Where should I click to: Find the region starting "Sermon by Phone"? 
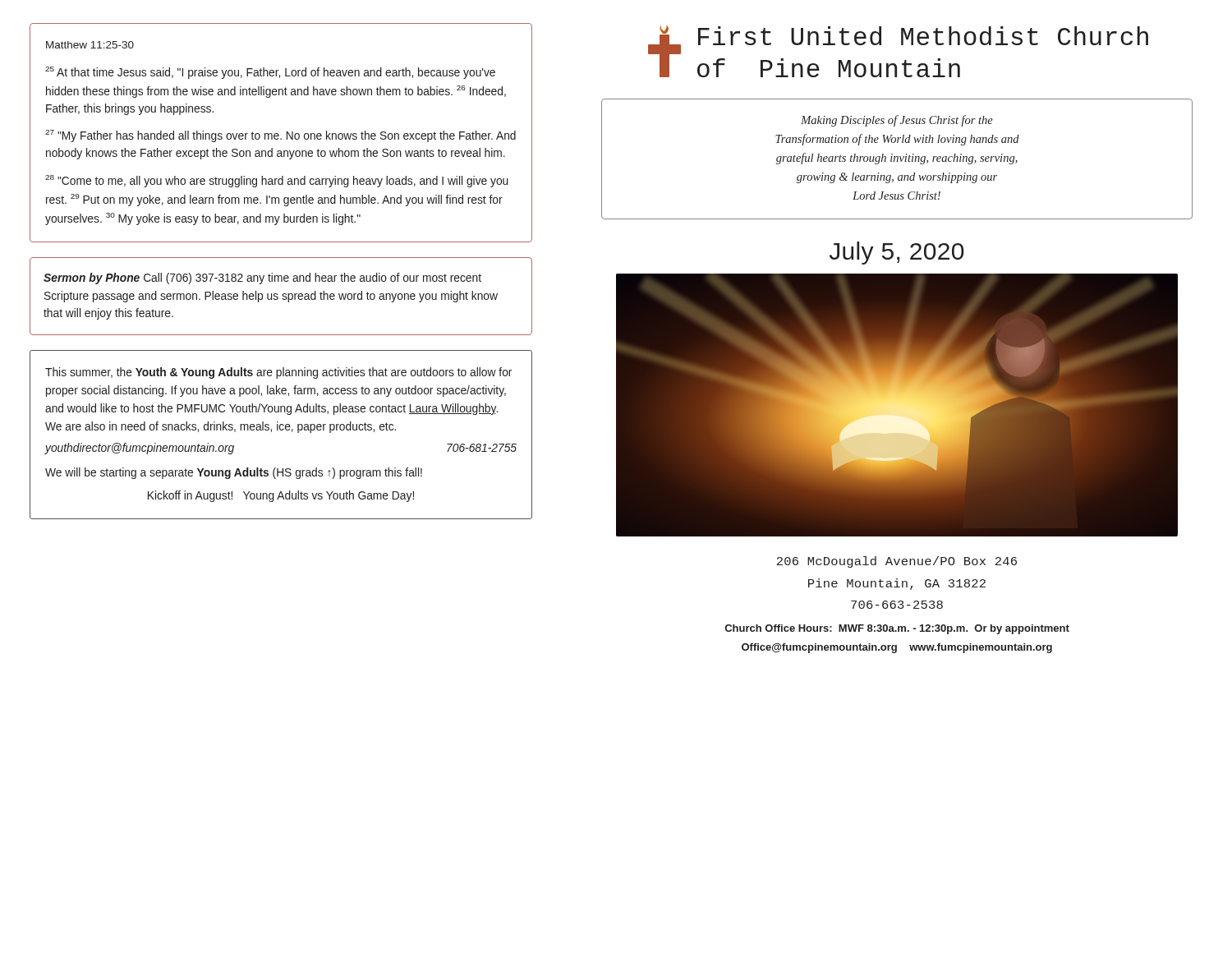271,296
